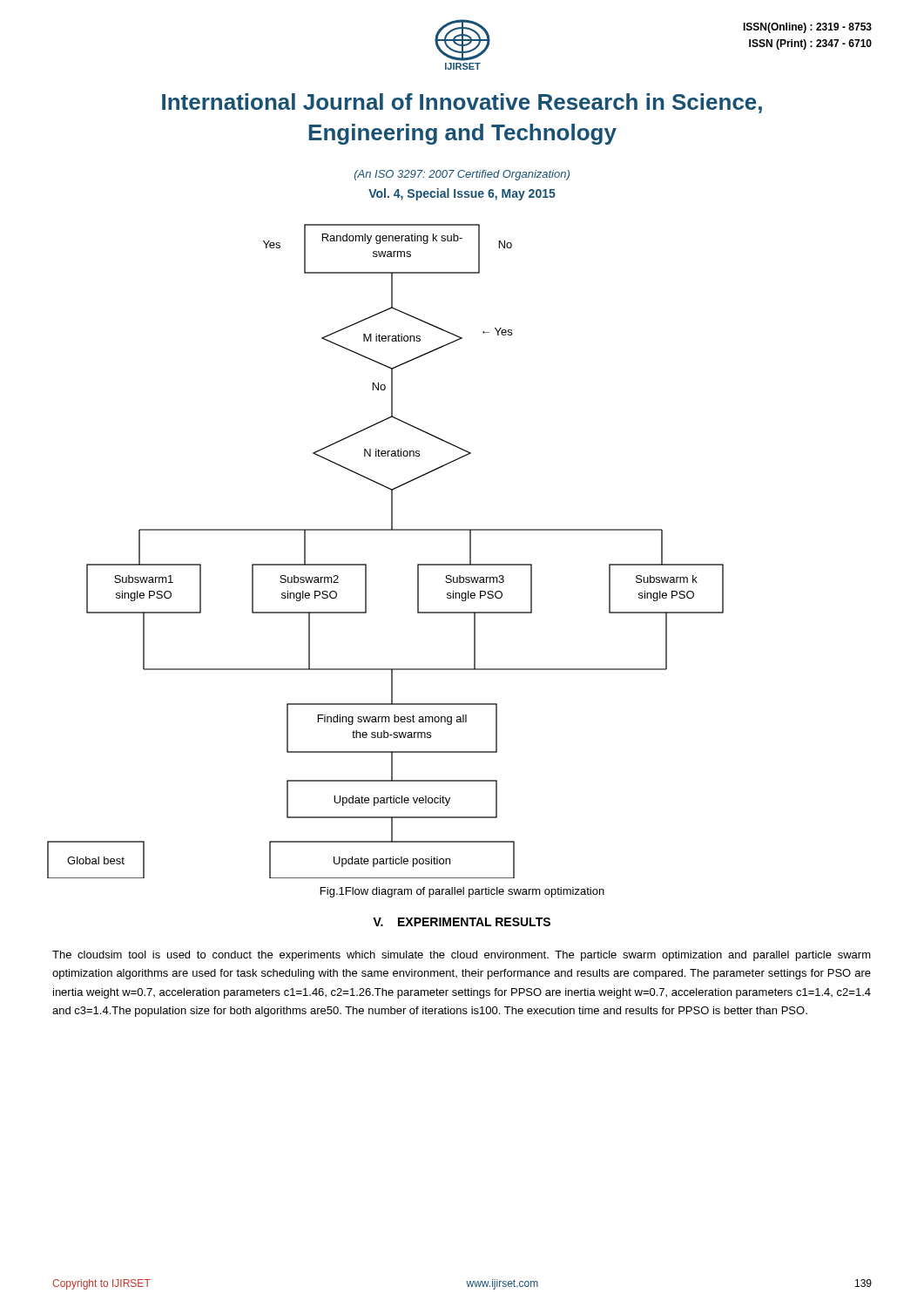Click on the passage starting "(An ISO 3297:"

[x=462, y=174]
